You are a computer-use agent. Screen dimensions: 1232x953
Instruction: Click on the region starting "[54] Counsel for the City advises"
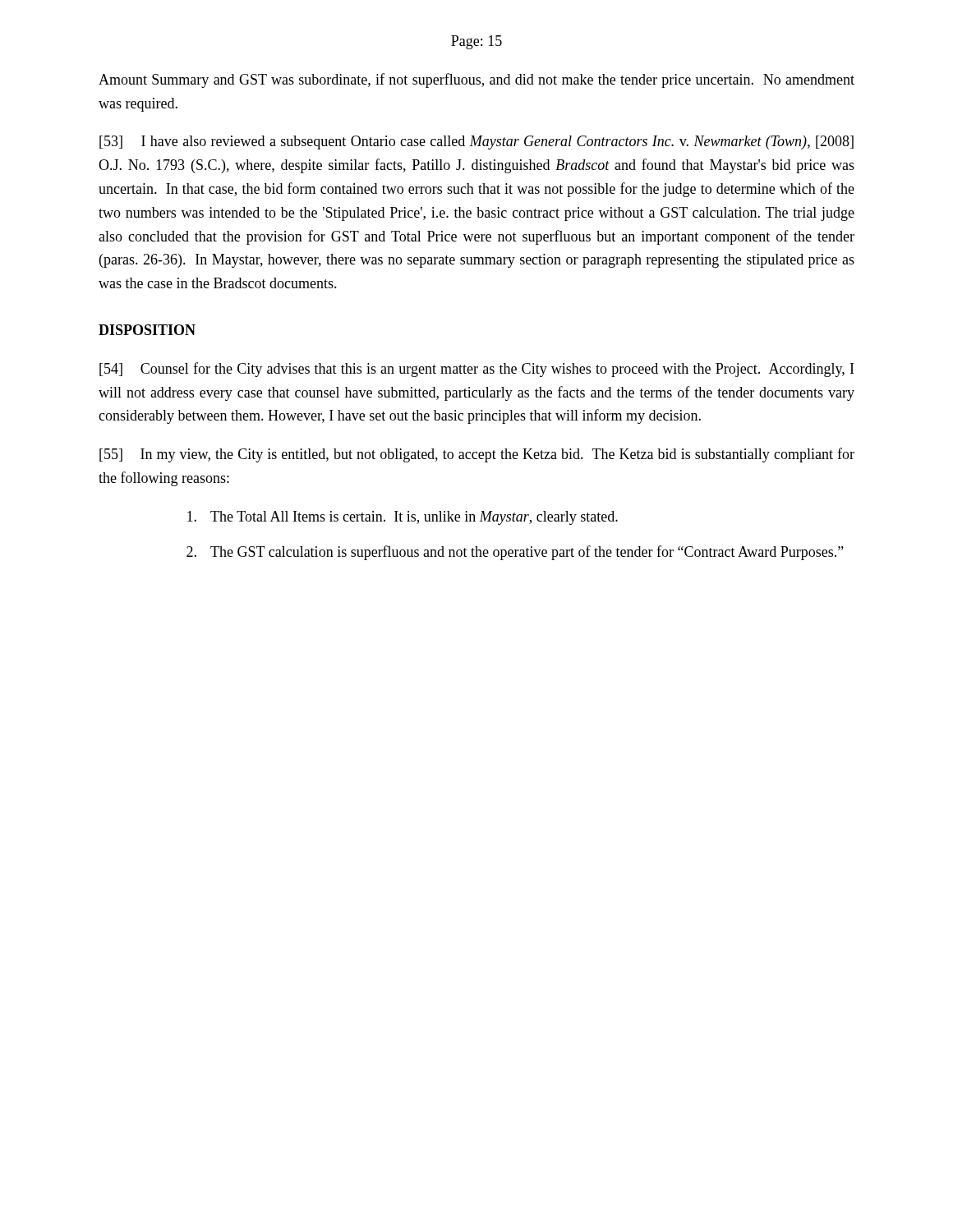pyautogui.click(x=476, y=392)
